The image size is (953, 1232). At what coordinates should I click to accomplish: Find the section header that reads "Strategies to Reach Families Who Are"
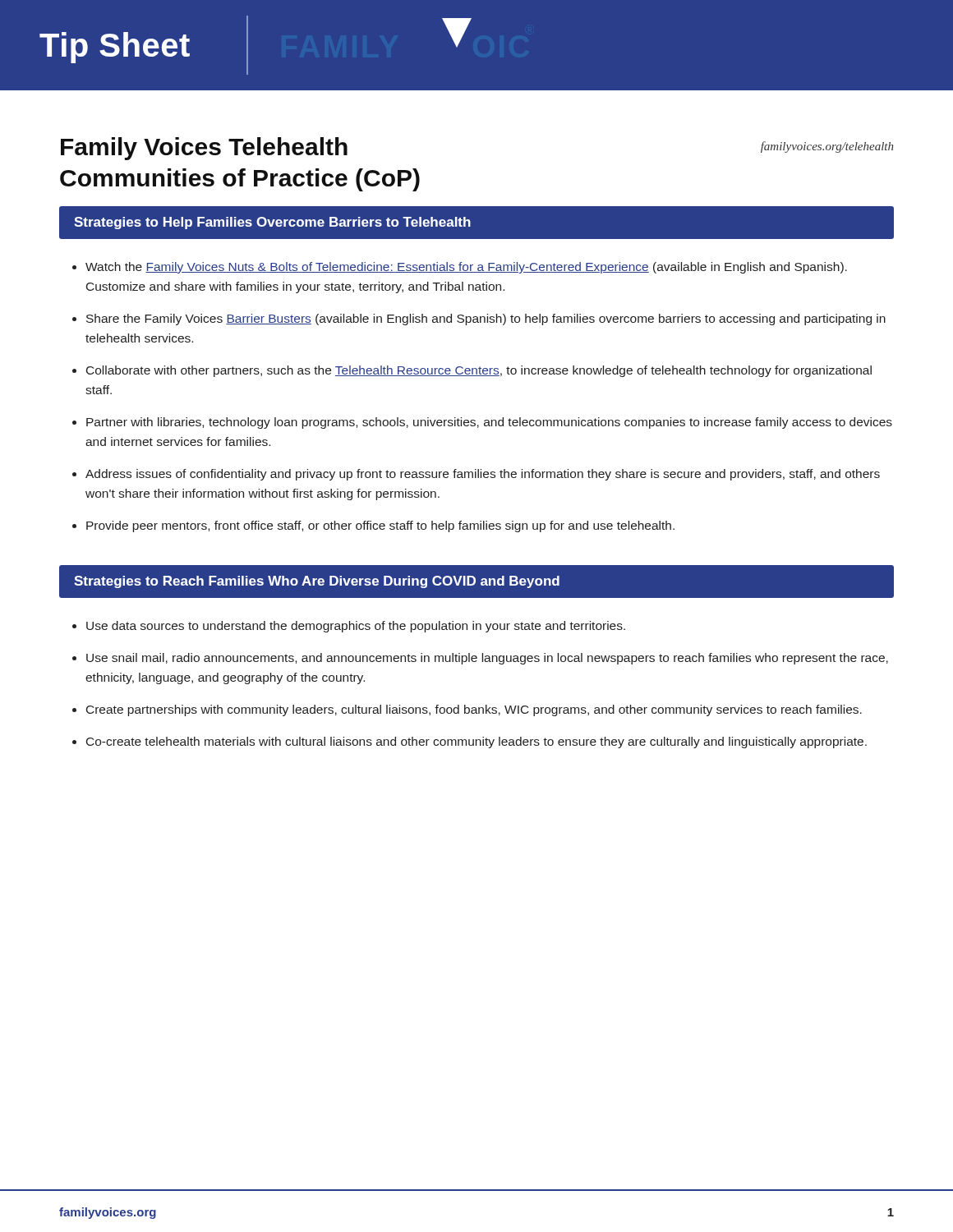(317, 581)
